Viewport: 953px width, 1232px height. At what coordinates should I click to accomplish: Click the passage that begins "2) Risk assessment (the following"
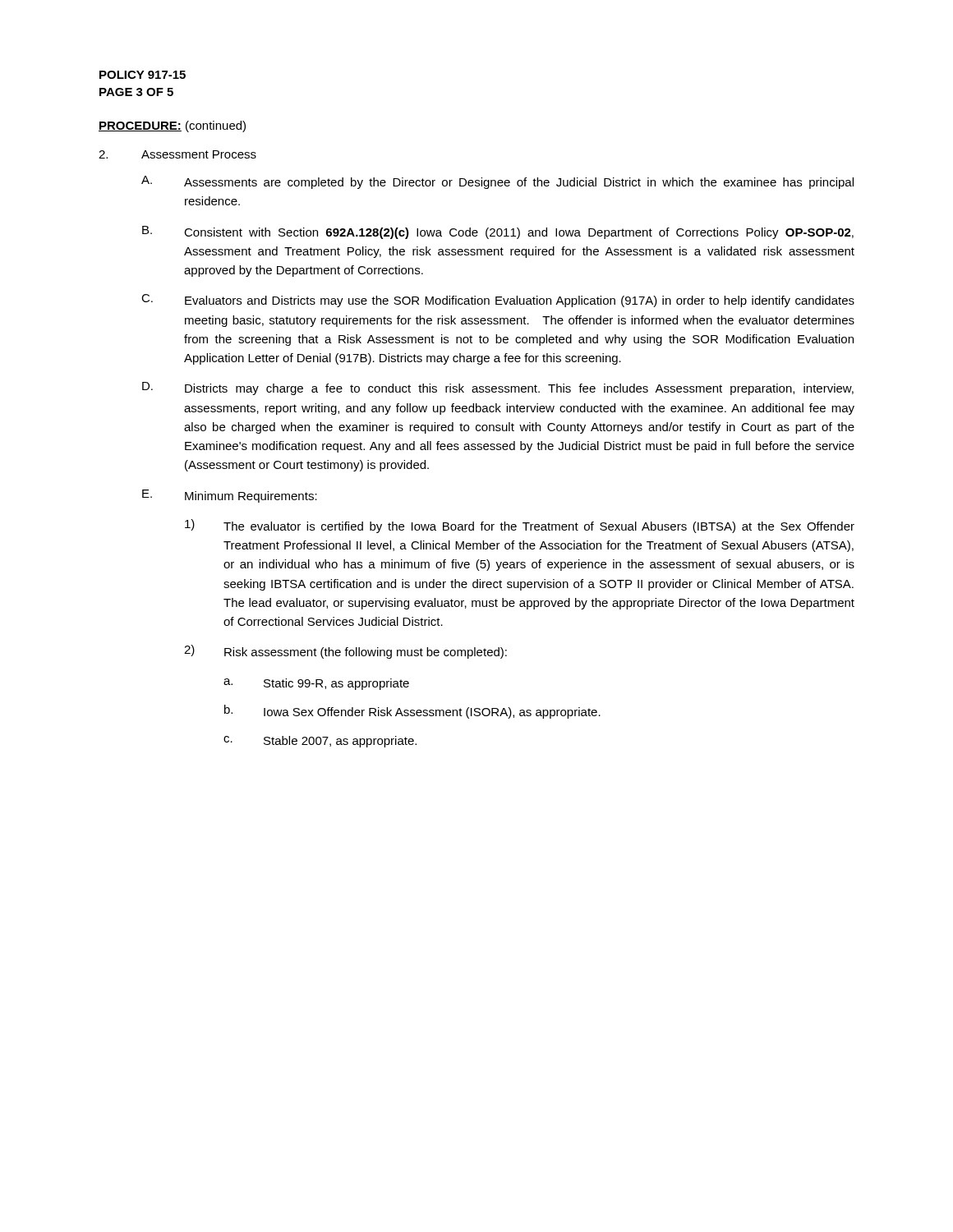tap(346, 652)
